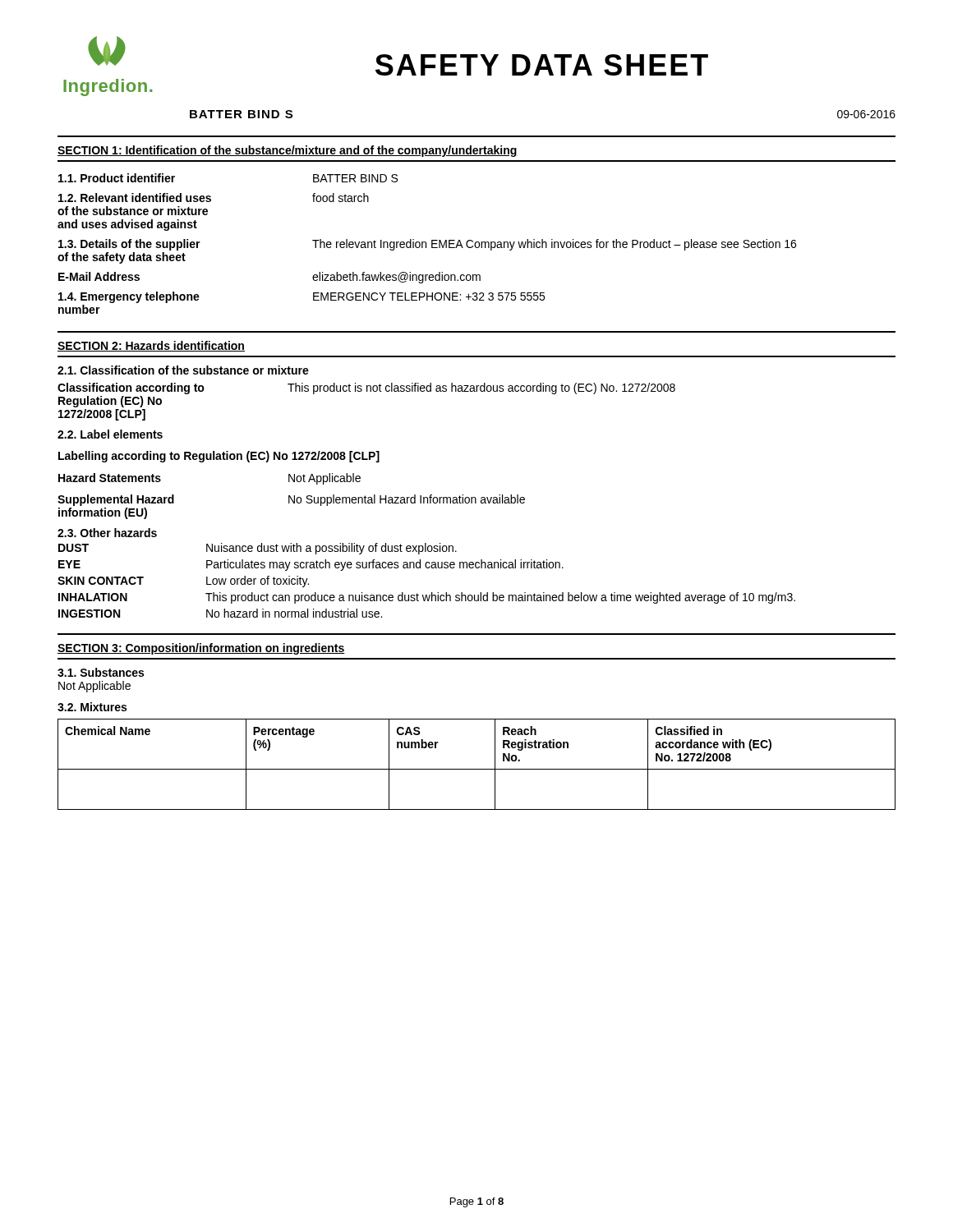The height and width of the screenshot is (1232, 953).
Task: Locate the text "3.1. Substances"
Action: [x=101, y=673]
